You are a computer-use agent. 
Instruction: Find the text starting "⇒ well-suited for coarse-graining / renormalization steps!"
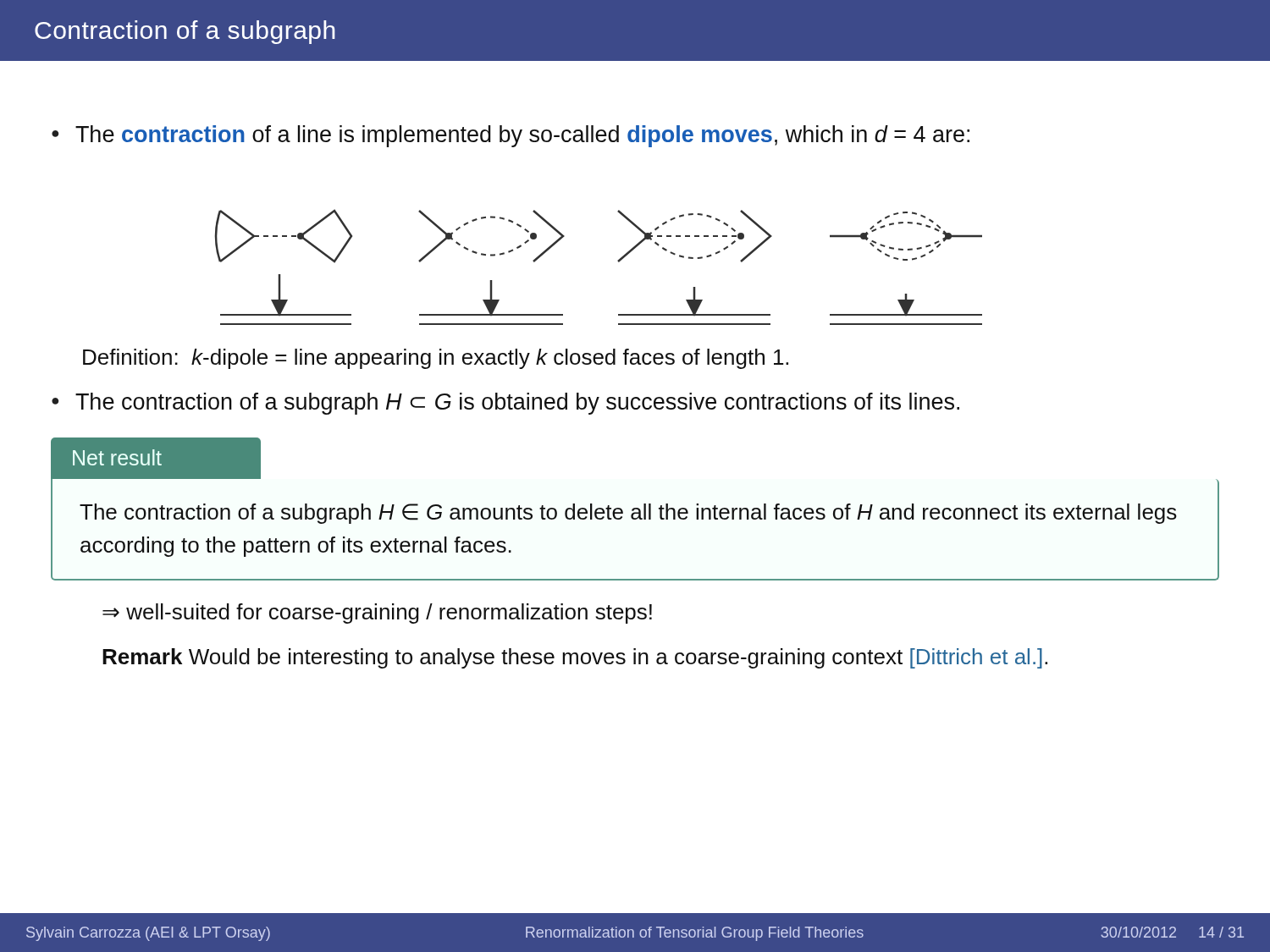(x=378, y=612)
